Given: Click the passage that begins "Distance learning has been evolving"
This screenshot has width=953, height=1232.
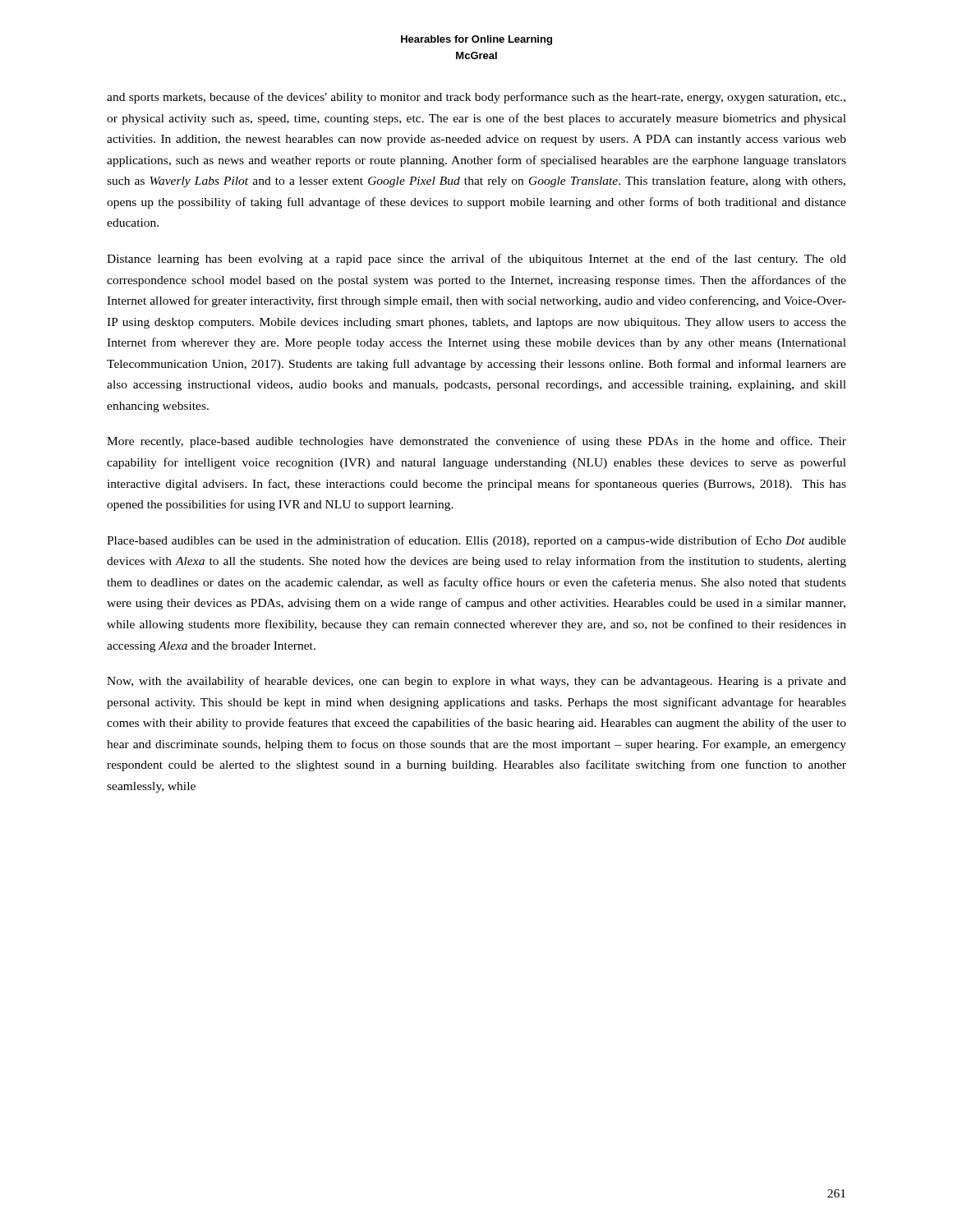Looking at the screenshot, I should click(476, 332).
